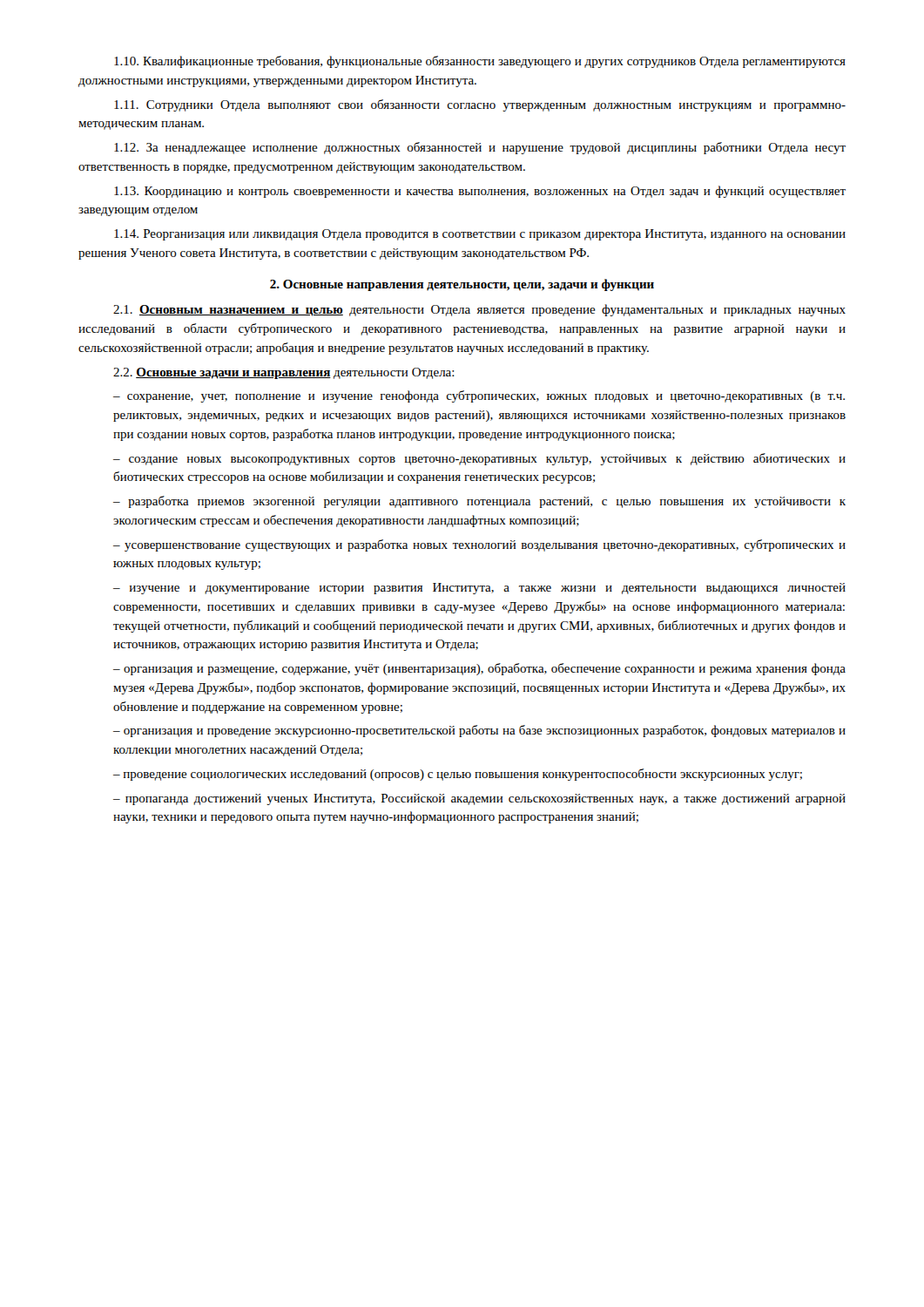Screen dimensions: 1307x924
Task: Locate the list item containing "– организация и размещение,"
Action: tap(462, 688)
